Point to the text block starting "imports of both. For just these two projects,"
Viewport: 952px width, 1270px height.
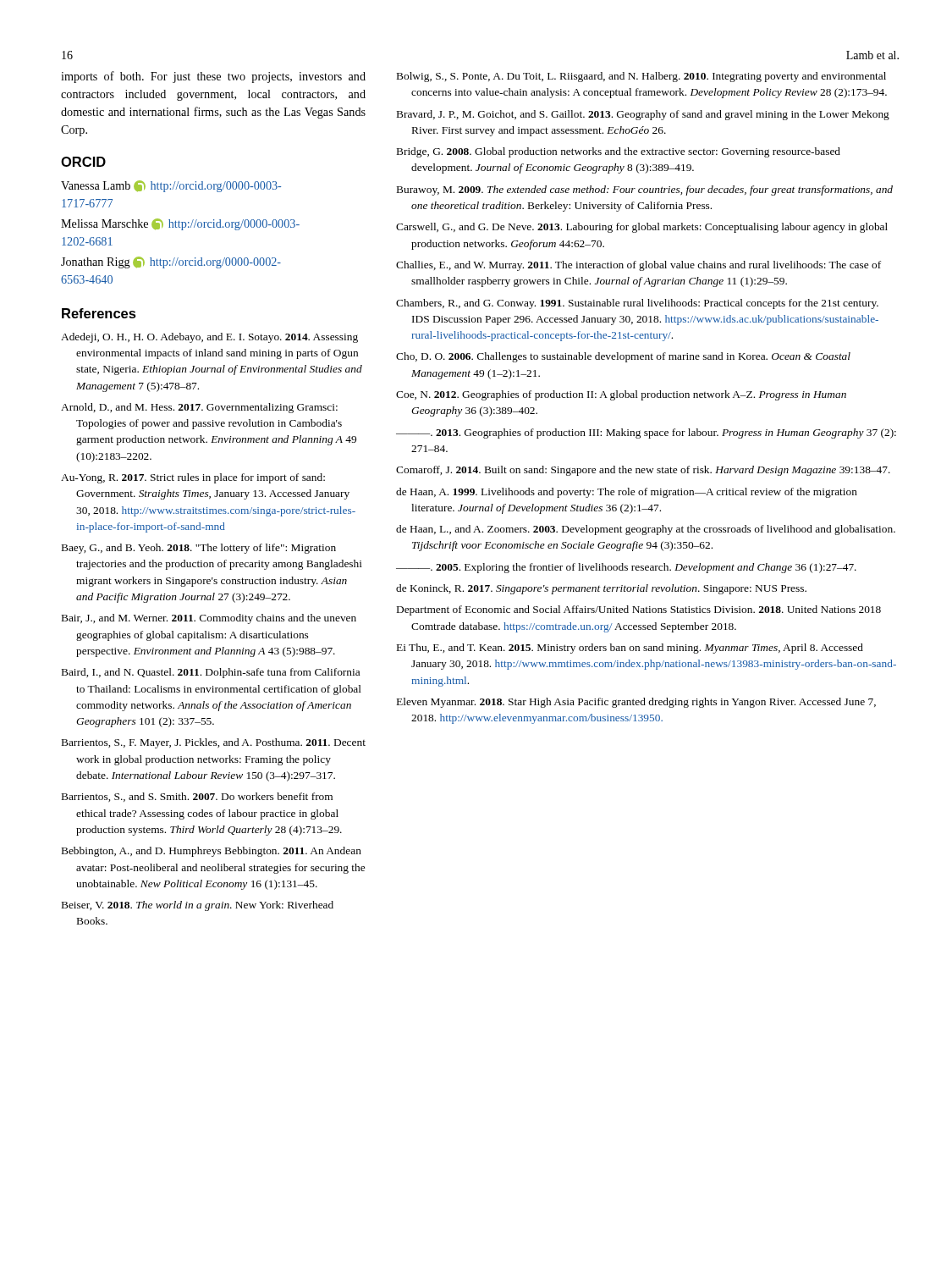[213, 103]
